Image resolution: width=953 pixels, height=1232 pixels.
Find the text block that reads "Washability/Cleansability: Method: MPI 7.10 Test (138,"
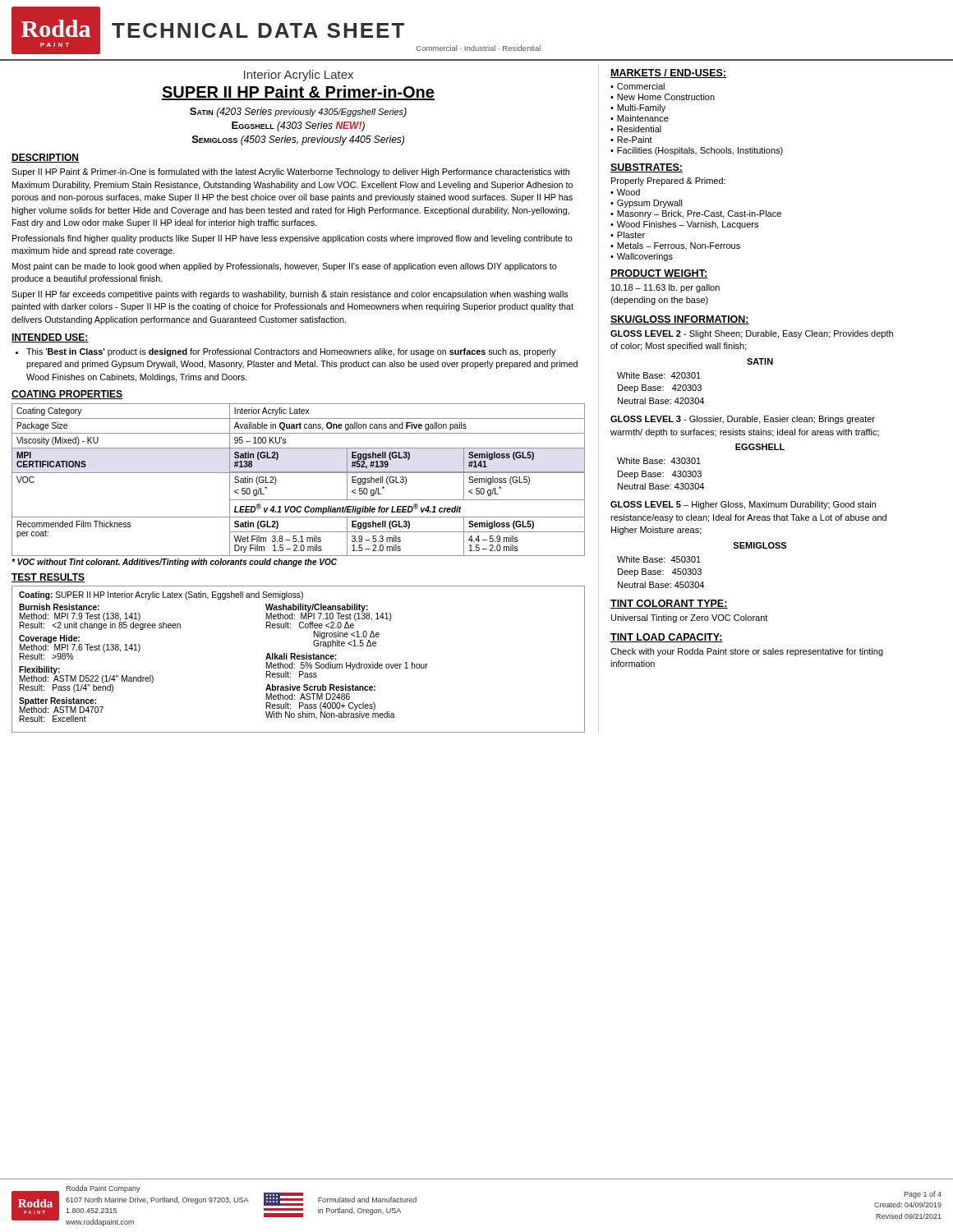pos(397,625)
